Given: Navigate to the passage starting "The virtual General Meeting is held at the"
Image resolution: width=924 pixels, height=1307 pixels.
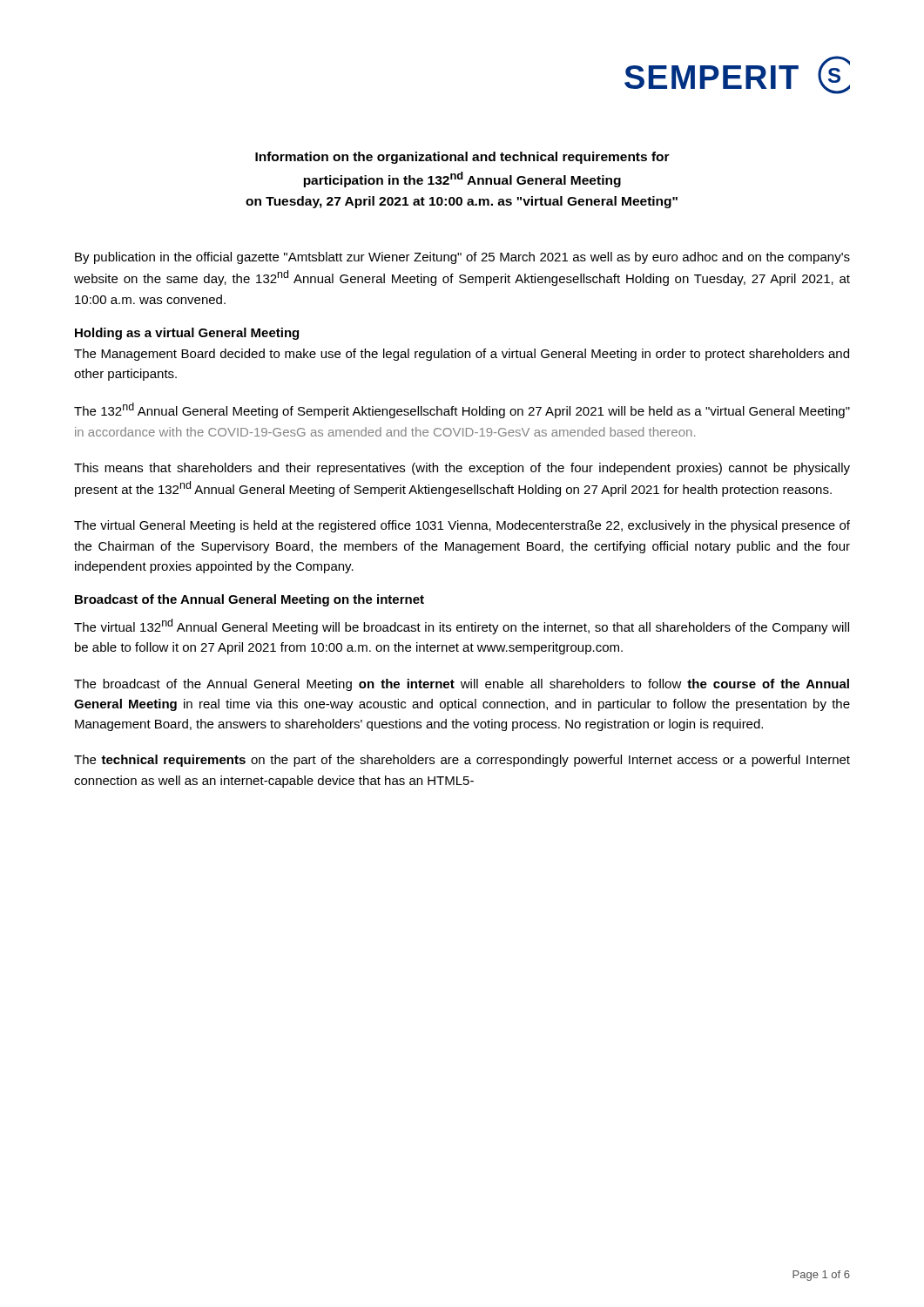Looking at the screenshot, I should [462, 546].
